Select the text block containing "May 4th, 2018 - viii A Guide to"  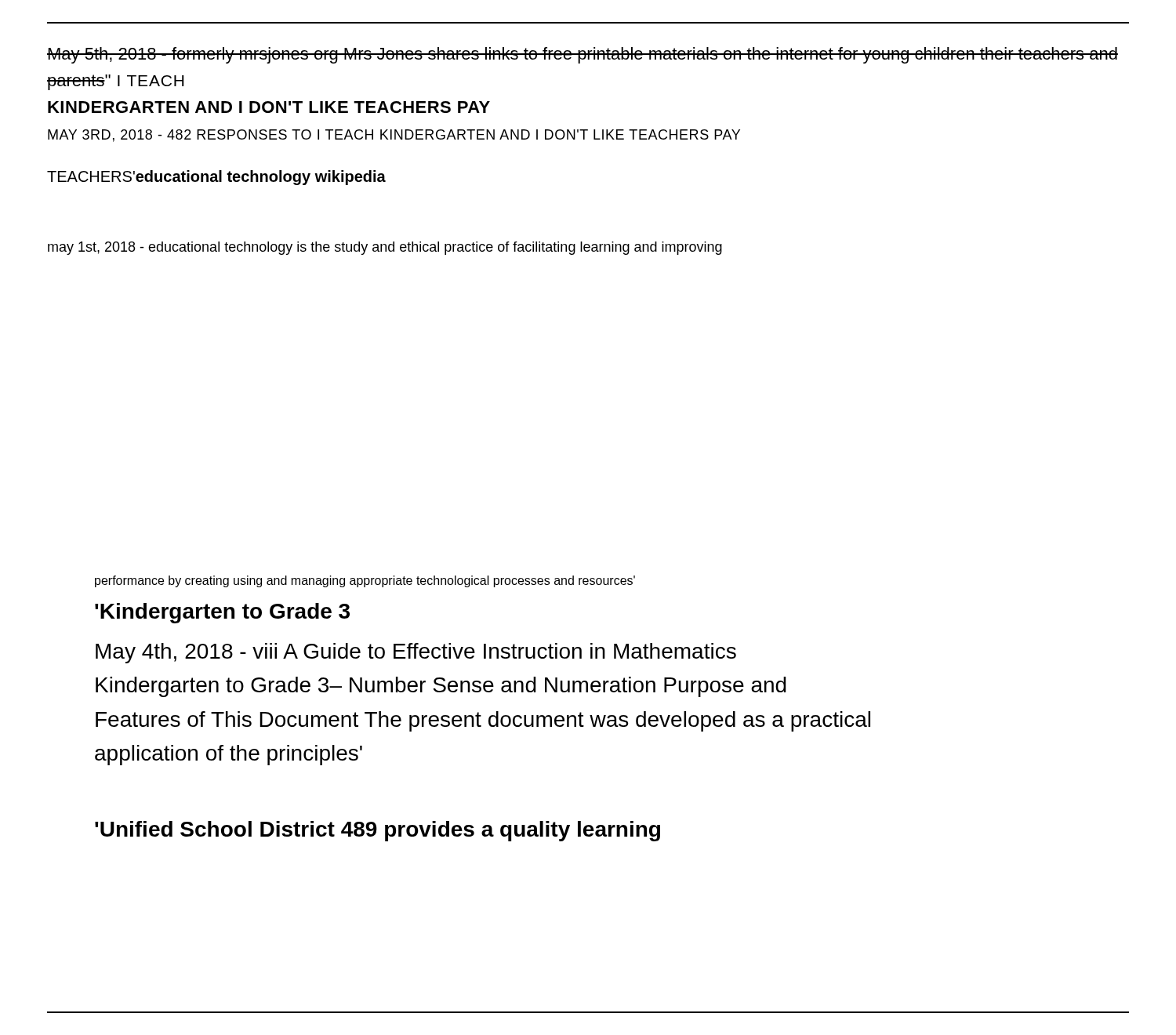coord(483,702)
